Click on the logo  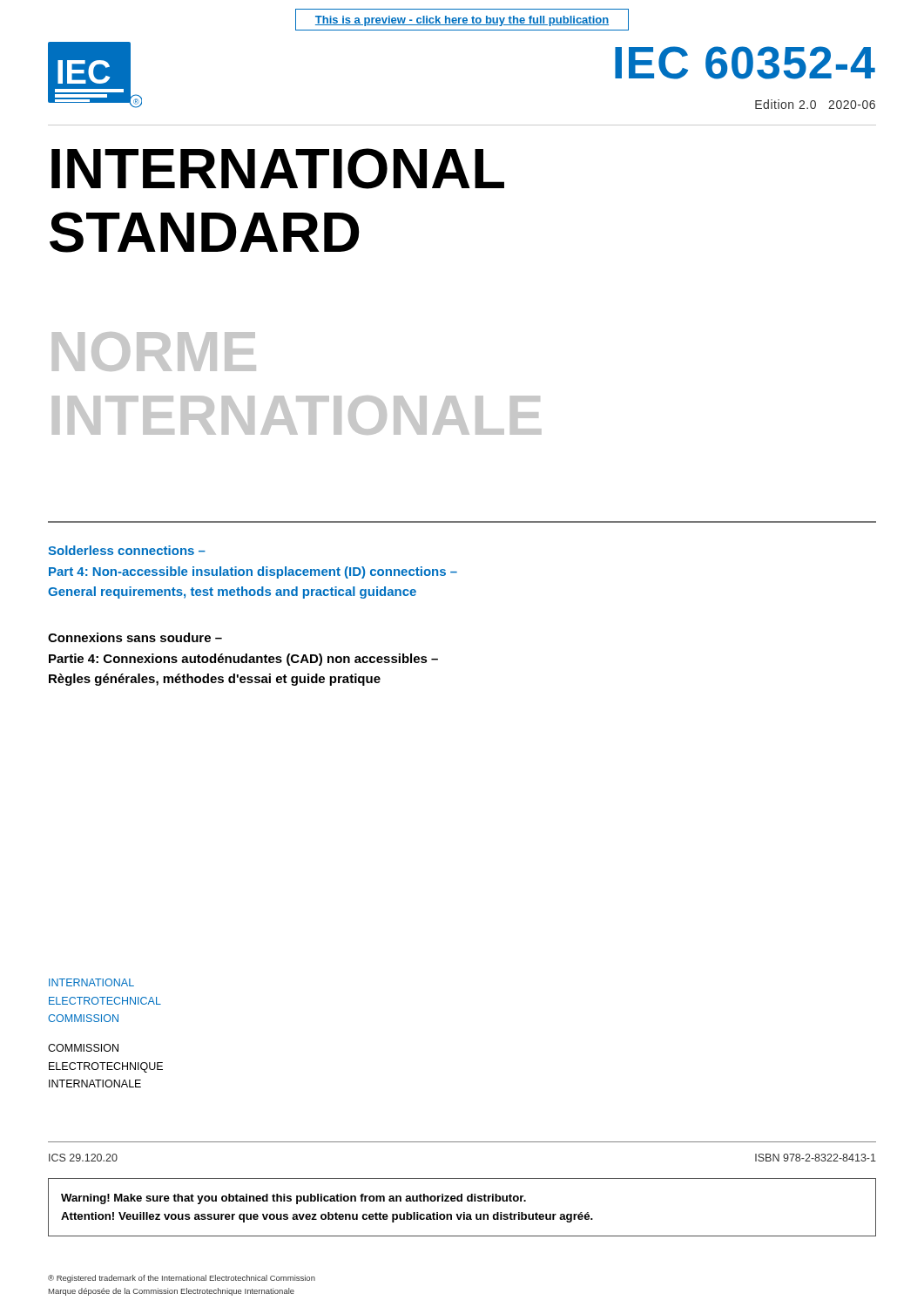pyautogui.click(x=95, y=77)
